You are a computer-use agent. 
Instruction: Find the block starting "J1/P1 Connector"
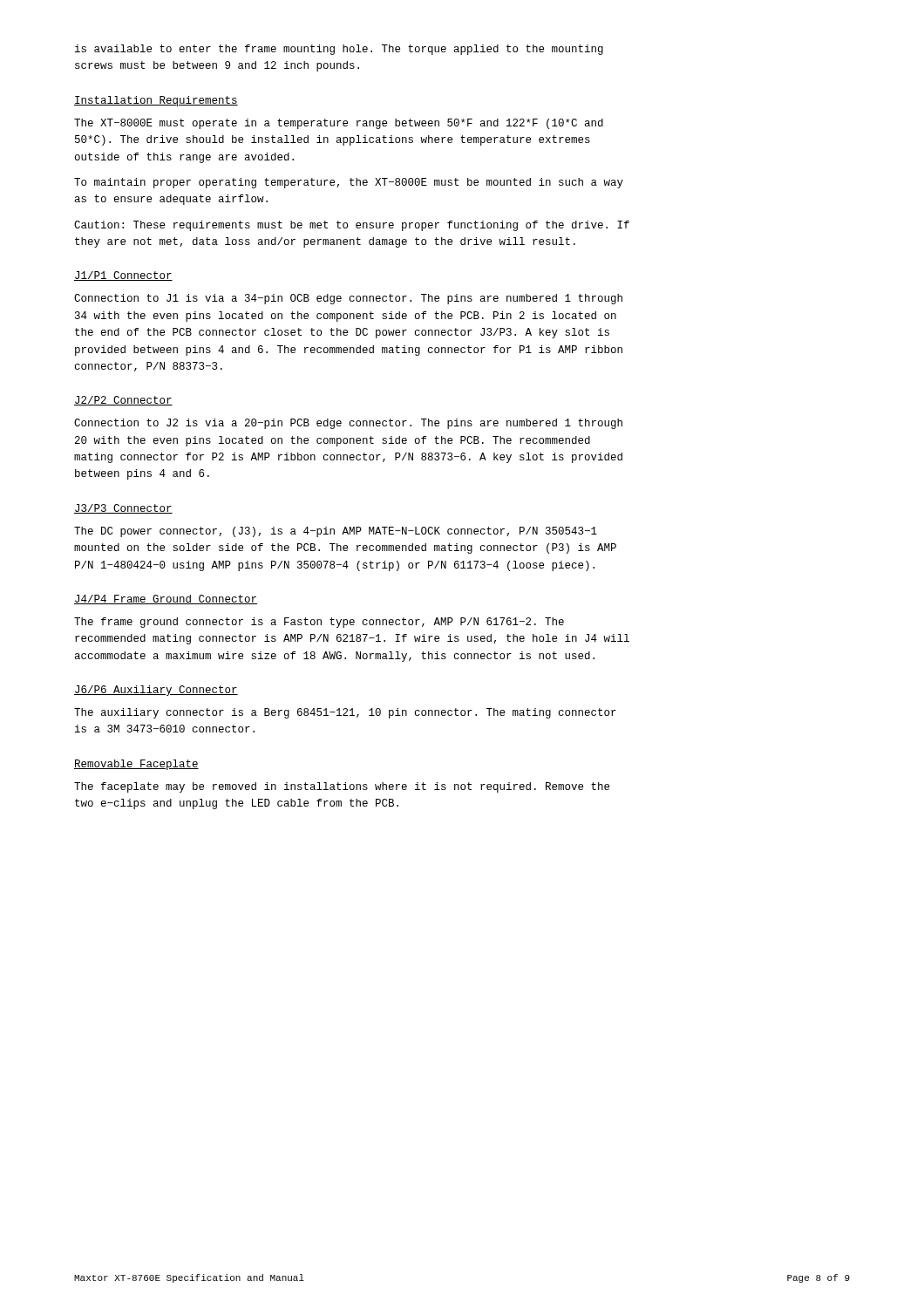tap(123, 277)
